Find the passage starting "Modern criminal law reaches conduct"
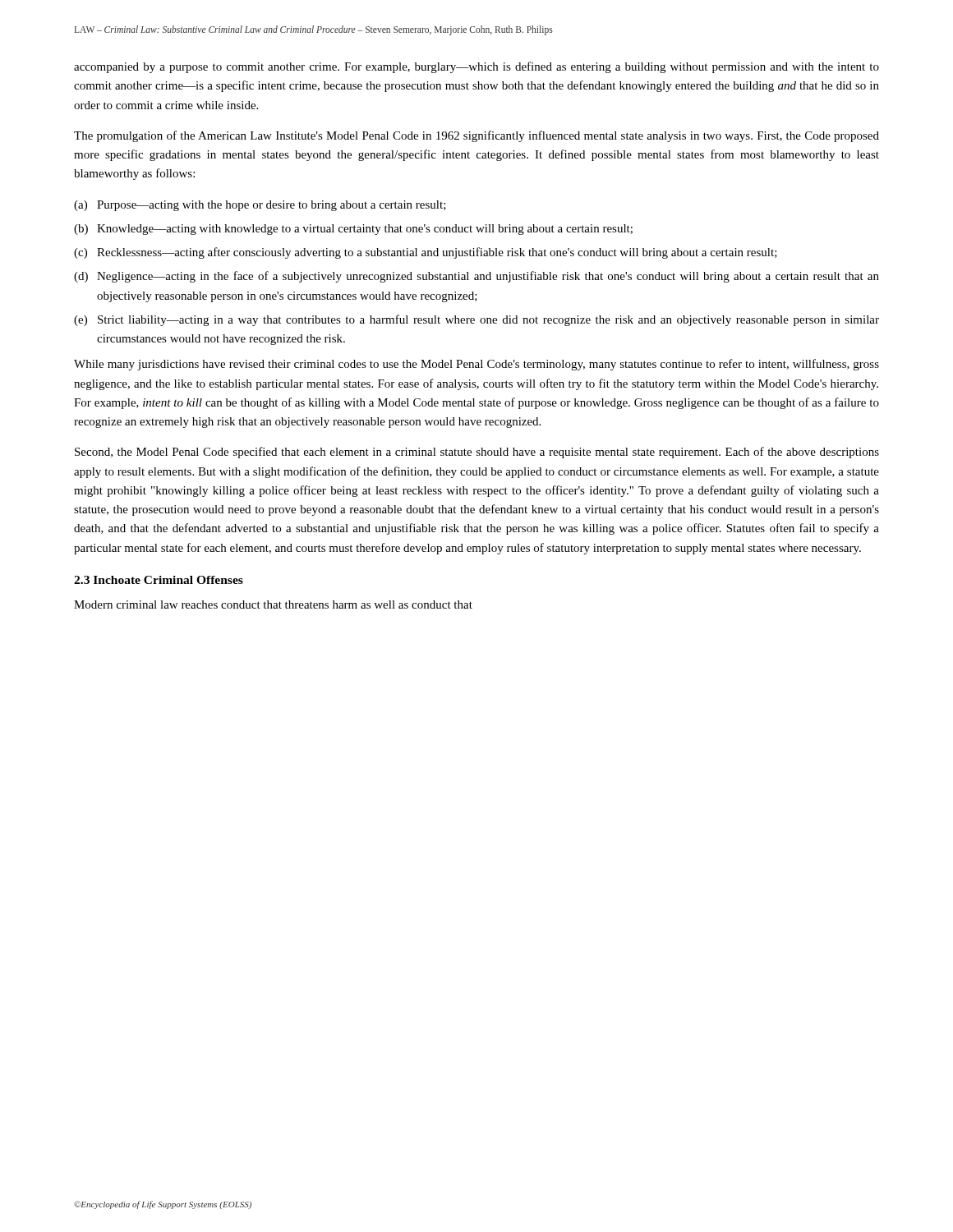953x1232 pixels. (476, 605)
